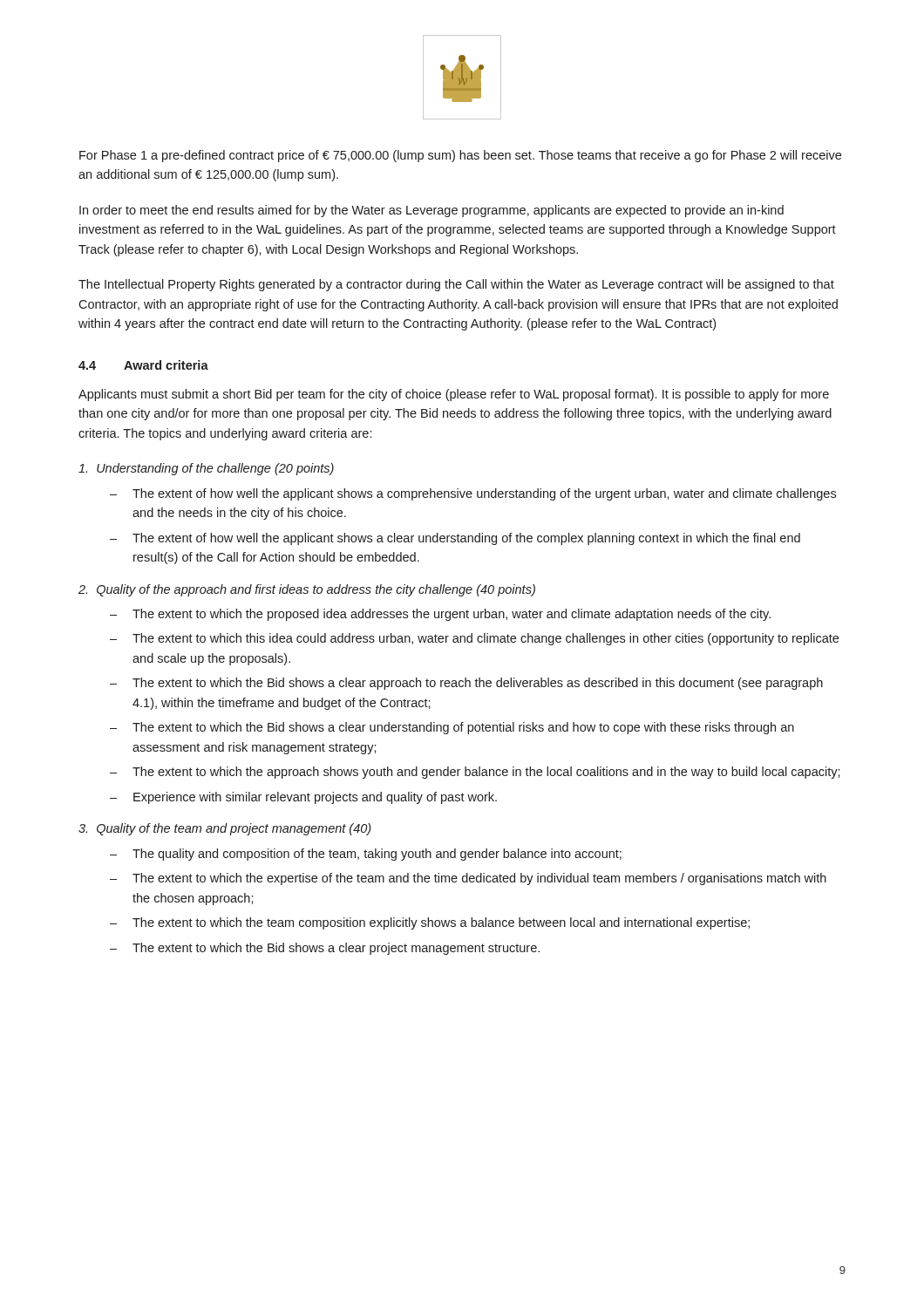
Task: Click on the passage starting "Understanding of the challenge (20"
Action: click(206, 469)
